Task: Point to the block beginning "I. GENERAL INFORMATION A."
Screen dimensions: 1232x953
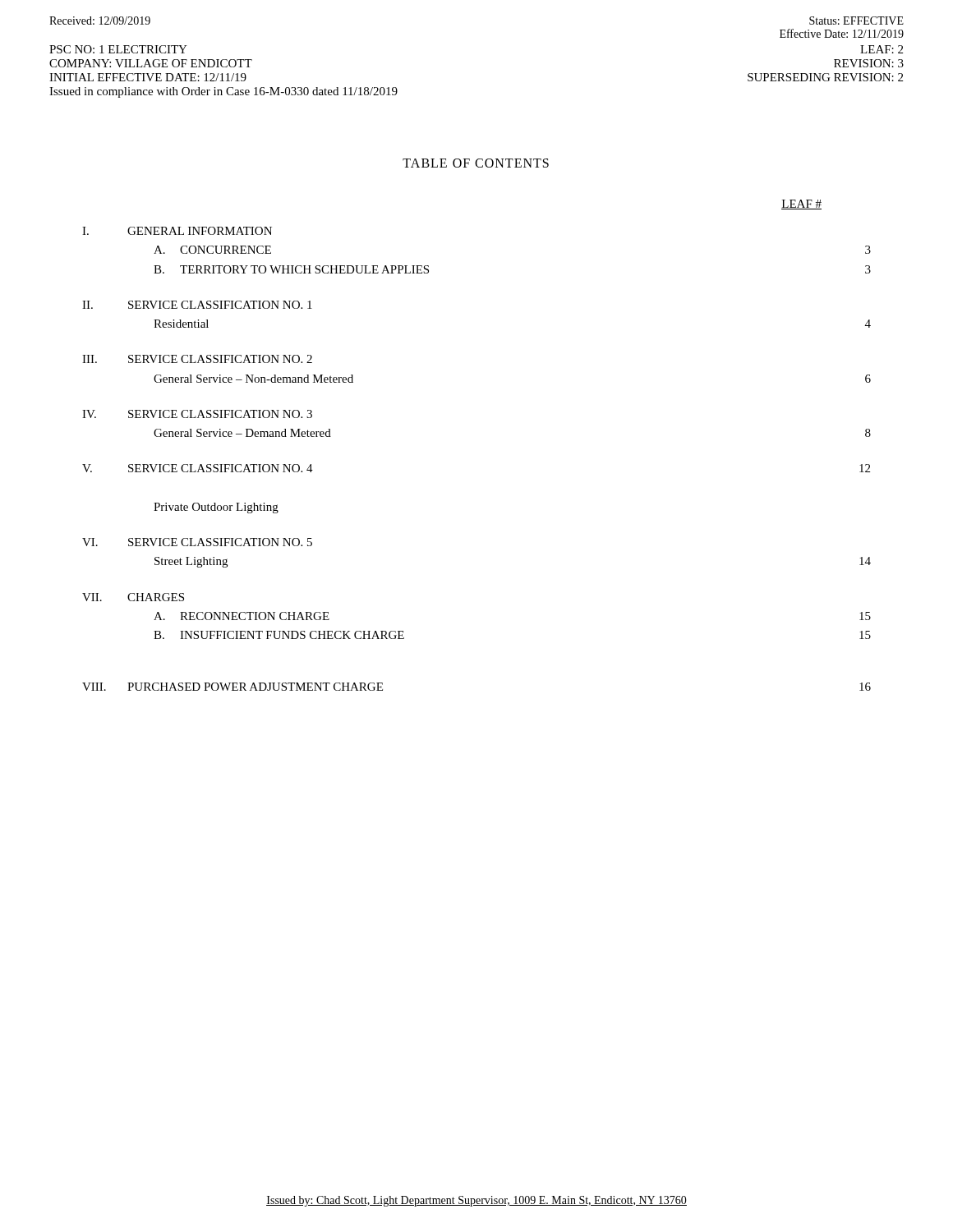Action: (x=177, y=231)
